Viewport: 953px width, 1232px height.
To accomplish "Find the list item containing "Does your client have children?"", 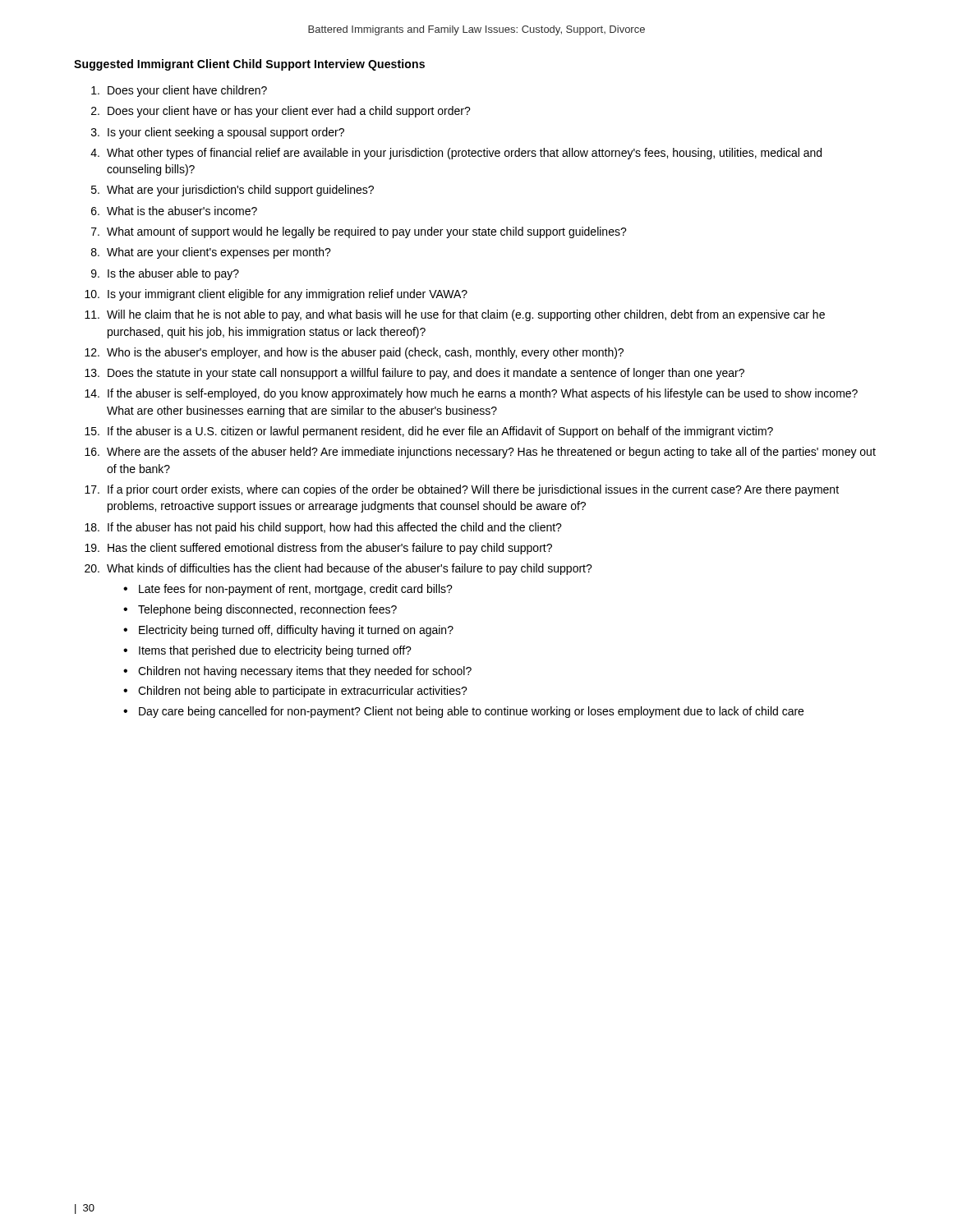I will click(179, 91).
